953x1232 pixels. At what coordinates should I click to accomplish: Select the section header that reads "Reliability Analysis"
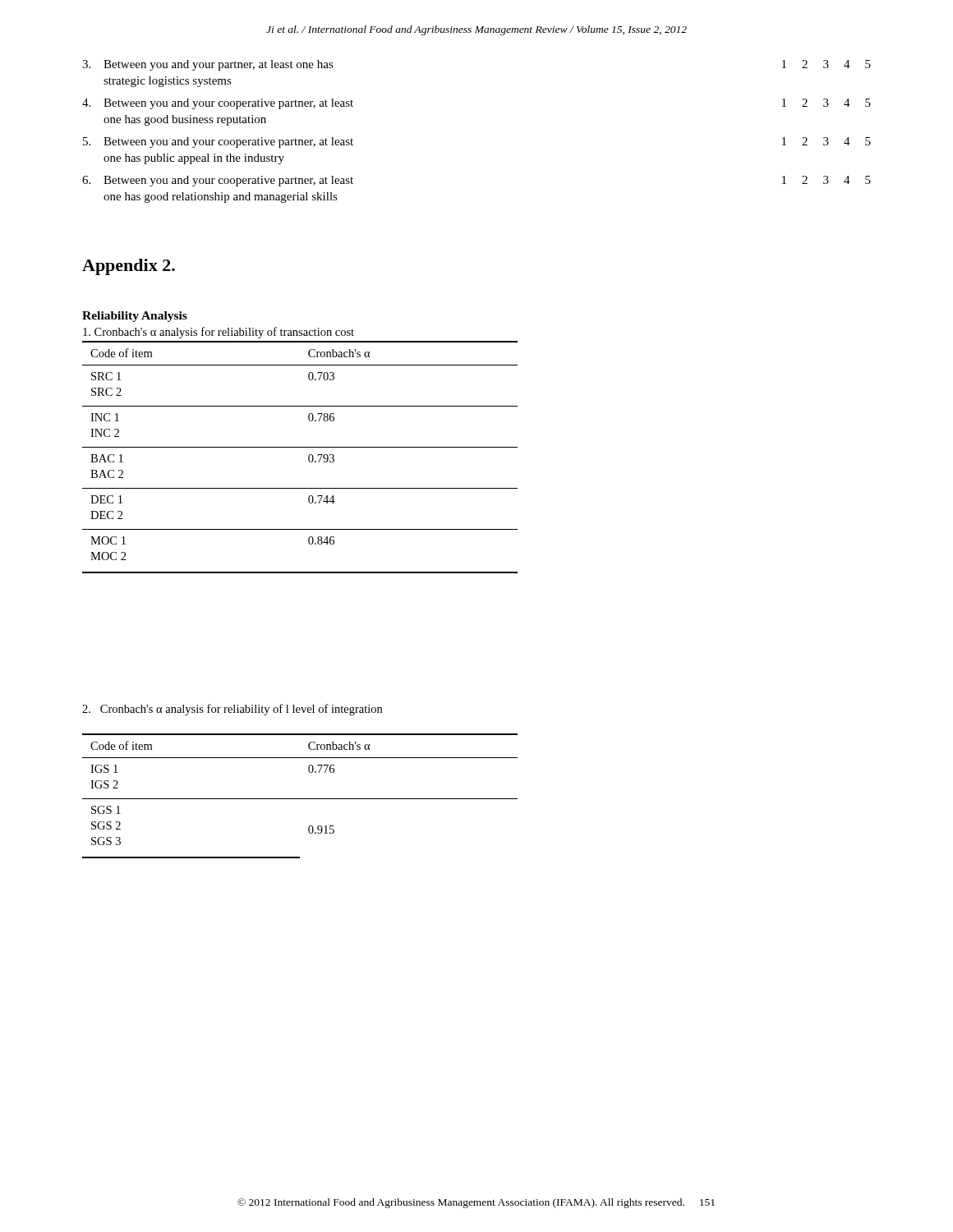[135, 315]
